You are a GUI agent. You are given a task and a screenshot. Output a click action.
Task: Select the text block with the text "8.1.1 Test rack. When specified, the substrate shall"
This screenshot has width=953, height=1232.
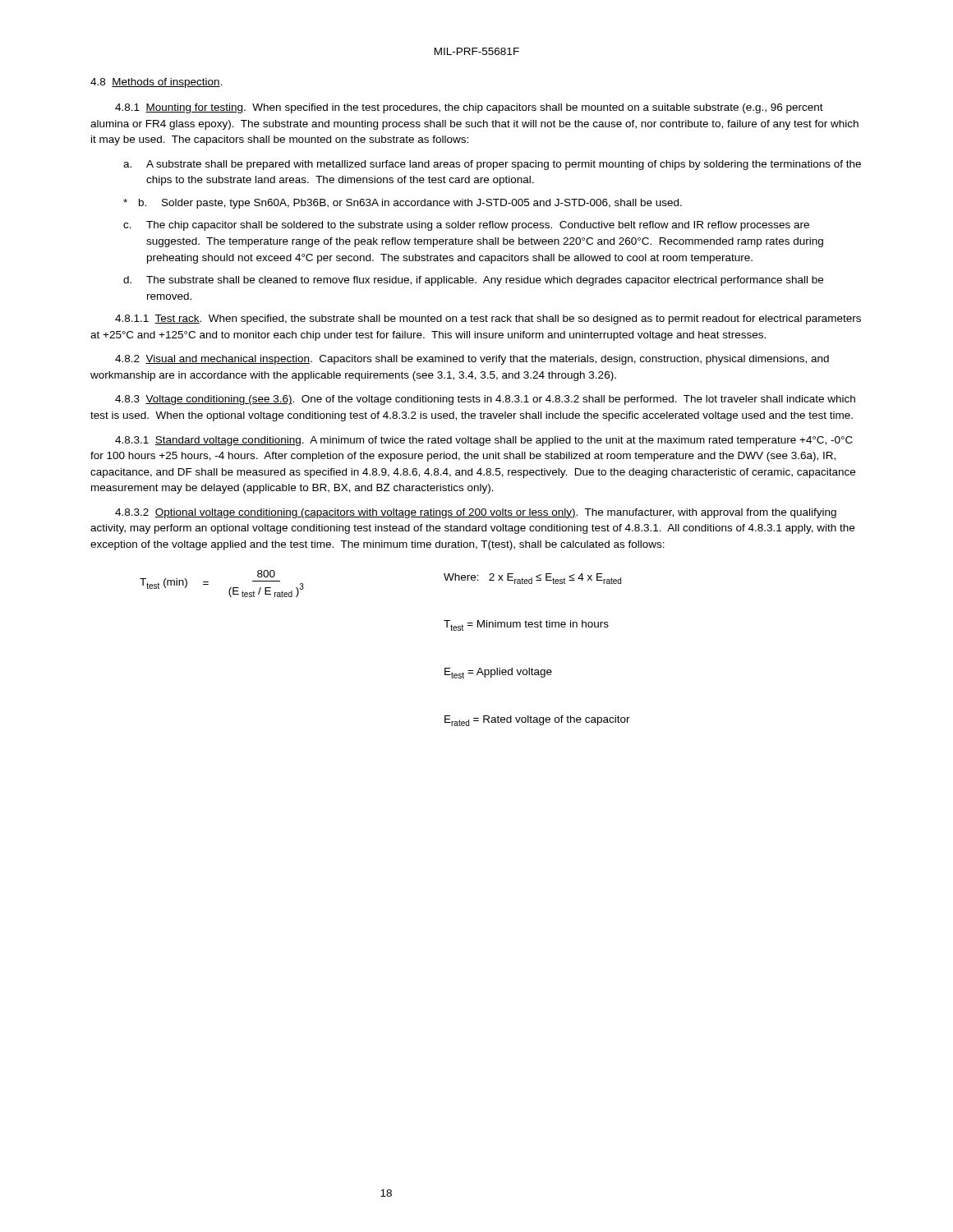coord(476,326)
